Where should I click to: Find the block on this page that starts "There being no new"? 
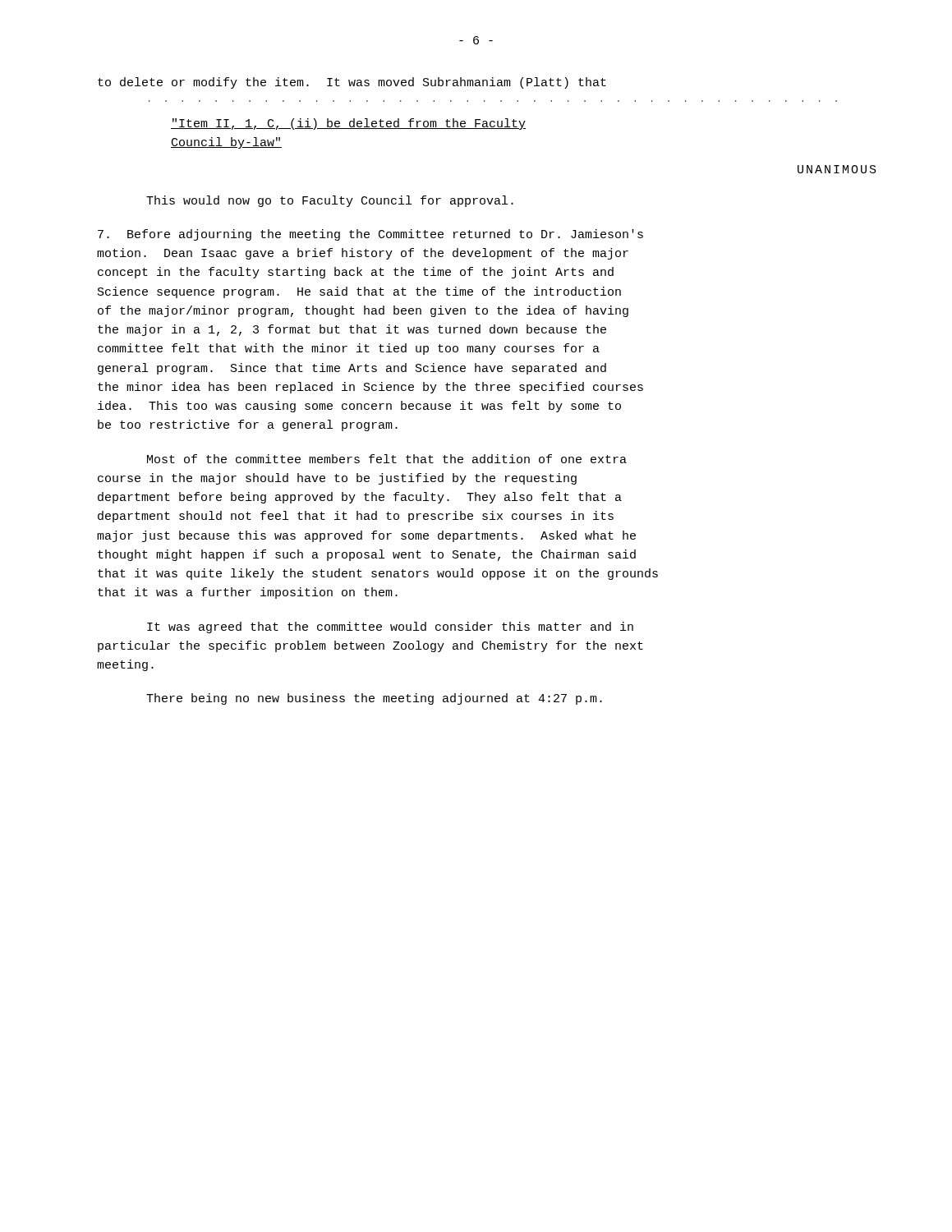click(x=375, y=700)
